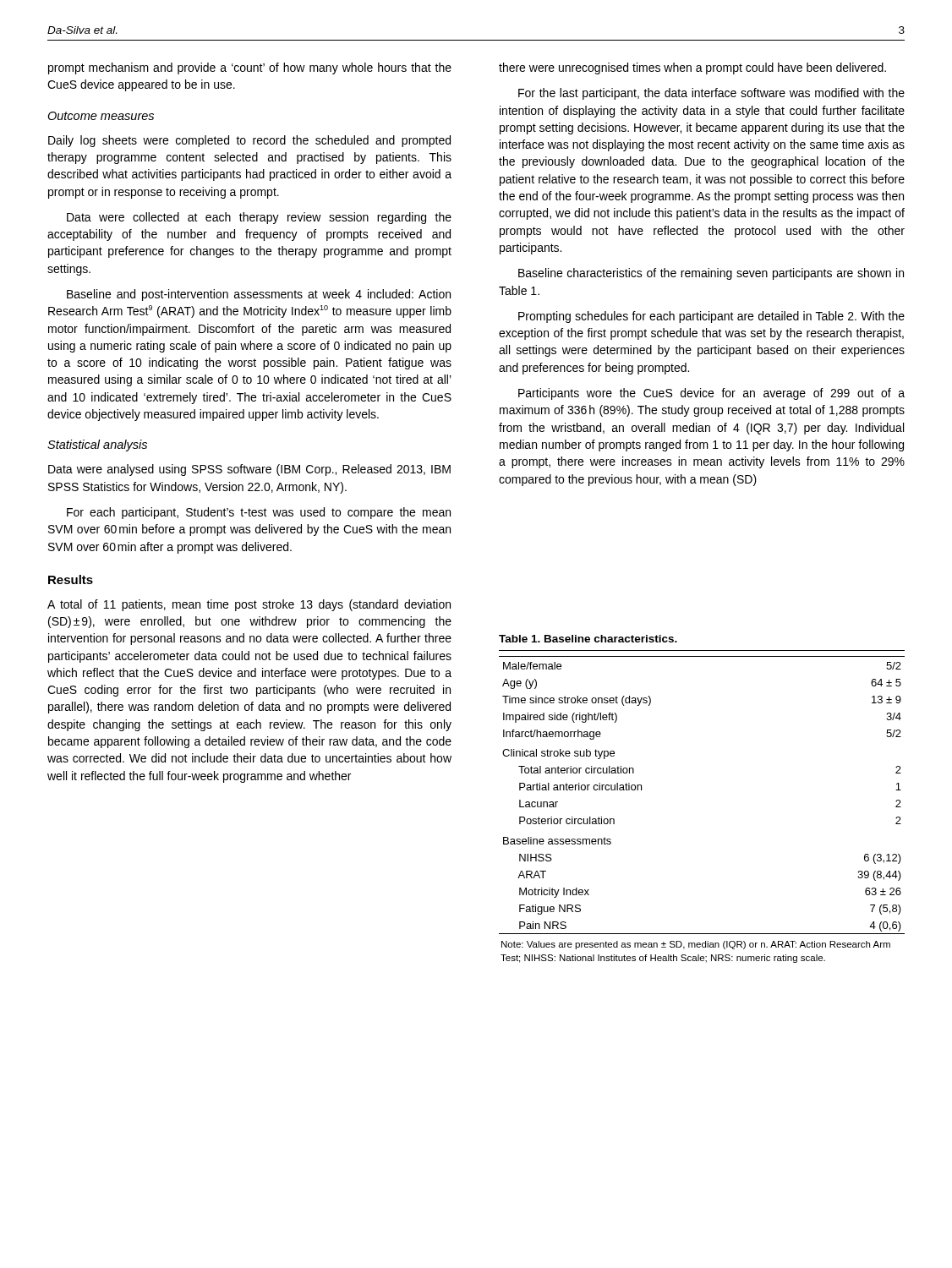
Task: Navigate to the element starting "Baseline characteristics of the remaining seven participants"
Action: [702, 282]
